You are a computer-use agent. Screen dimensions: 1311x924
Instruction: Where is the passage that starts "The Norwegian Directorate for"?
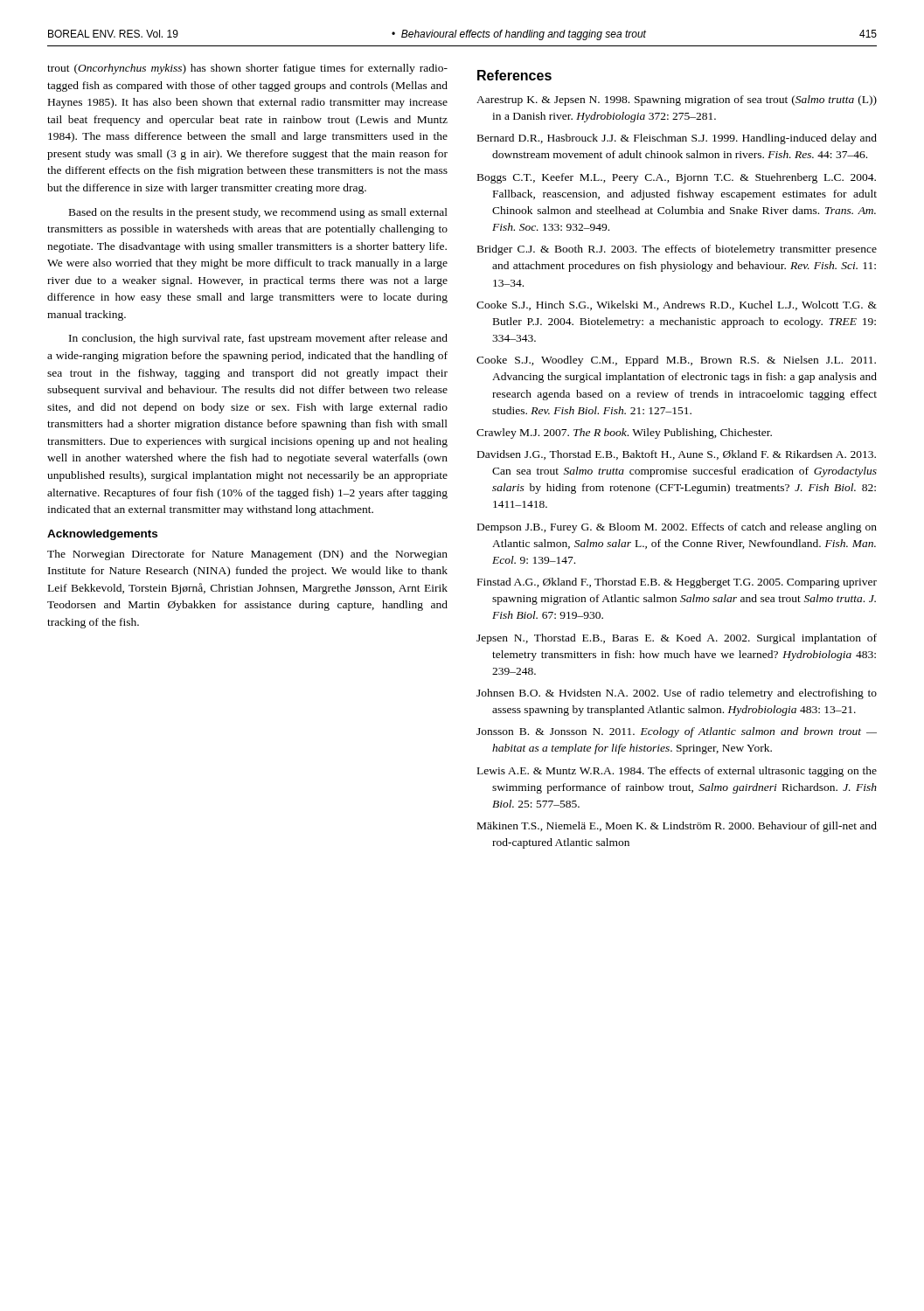coord(247,588)
